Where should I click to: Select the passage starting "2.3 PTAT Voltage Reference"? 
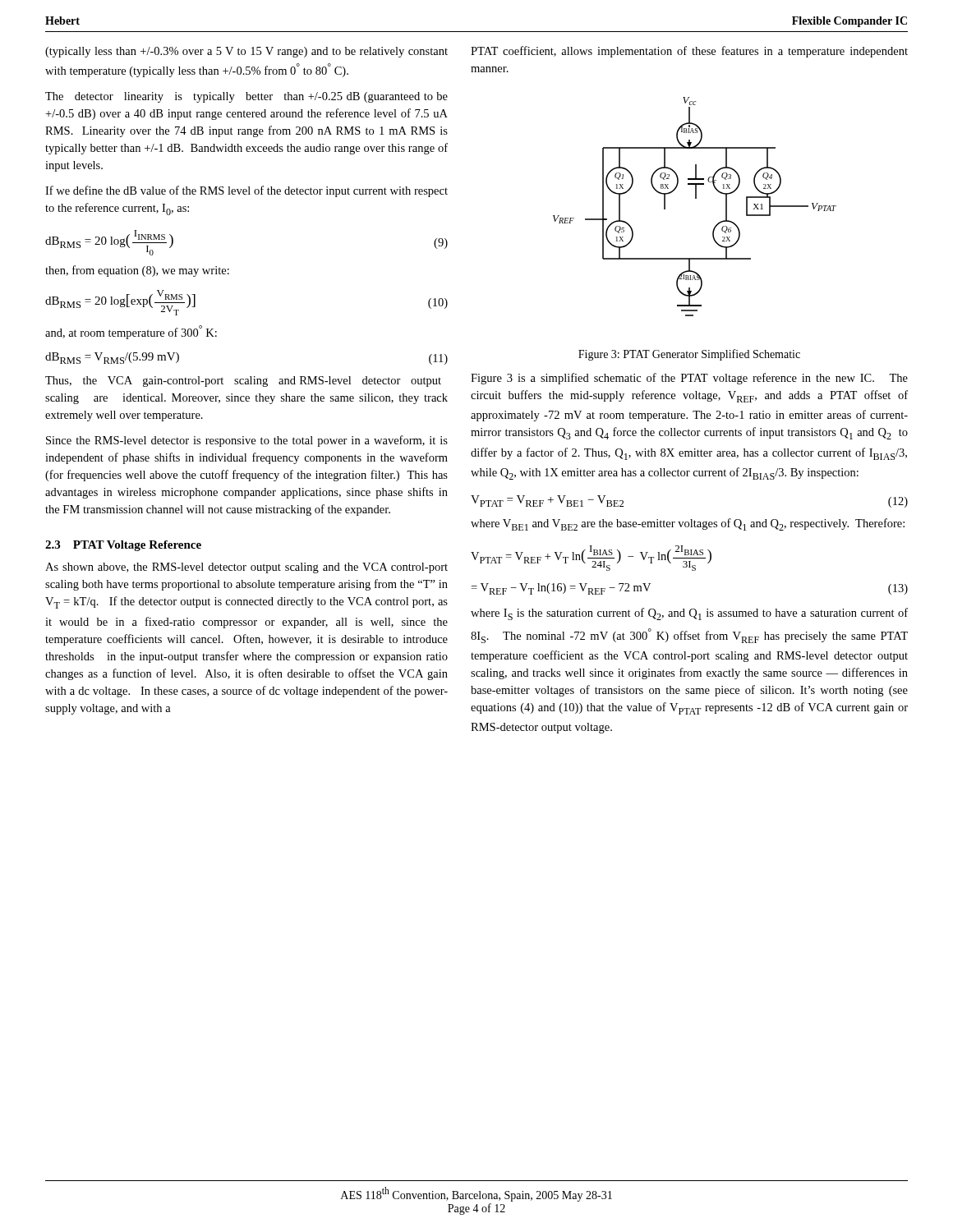(123, 545)
